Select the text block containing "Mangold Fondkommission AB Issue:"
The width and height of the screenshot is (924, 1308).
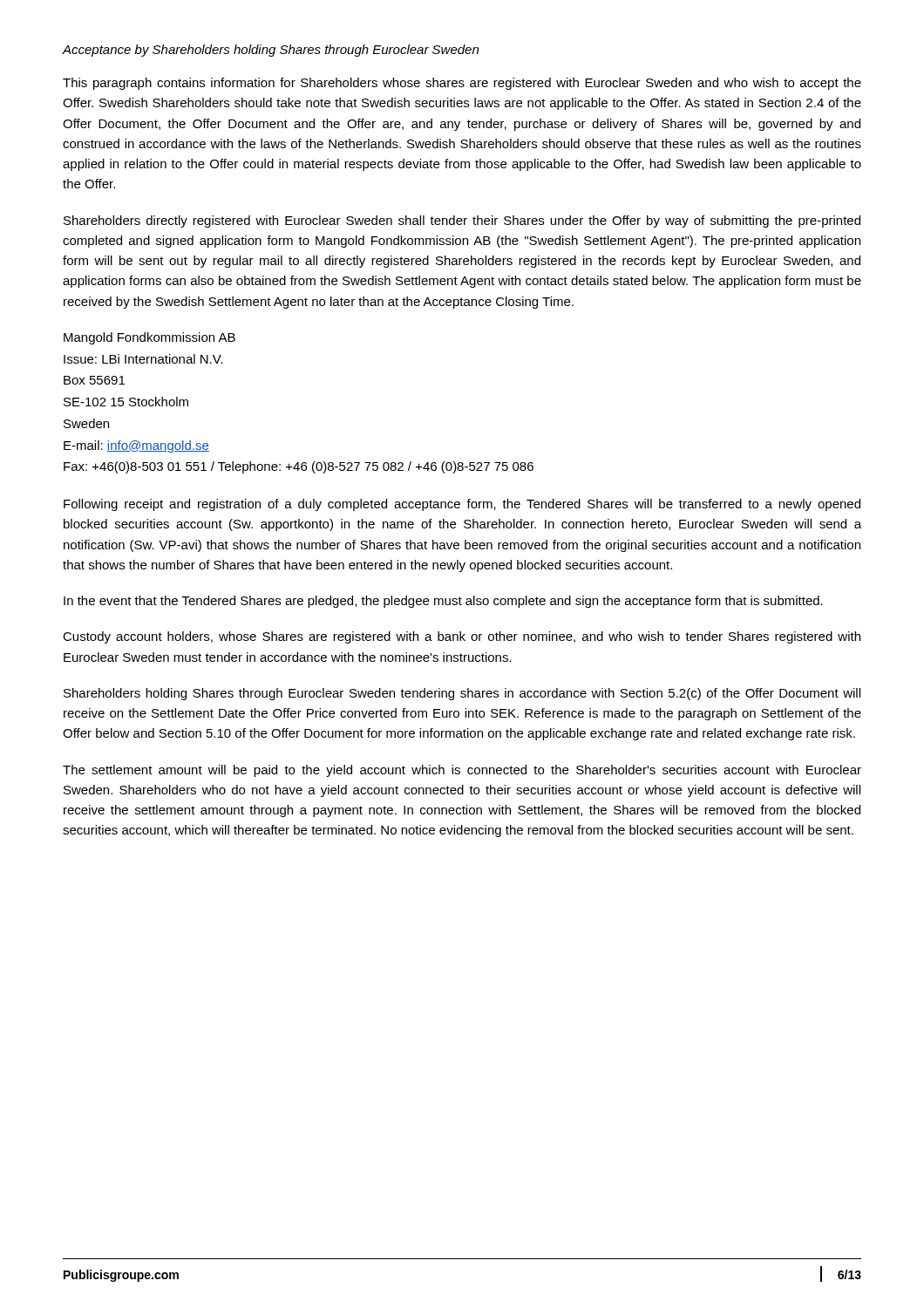click(x=149, y=338)
